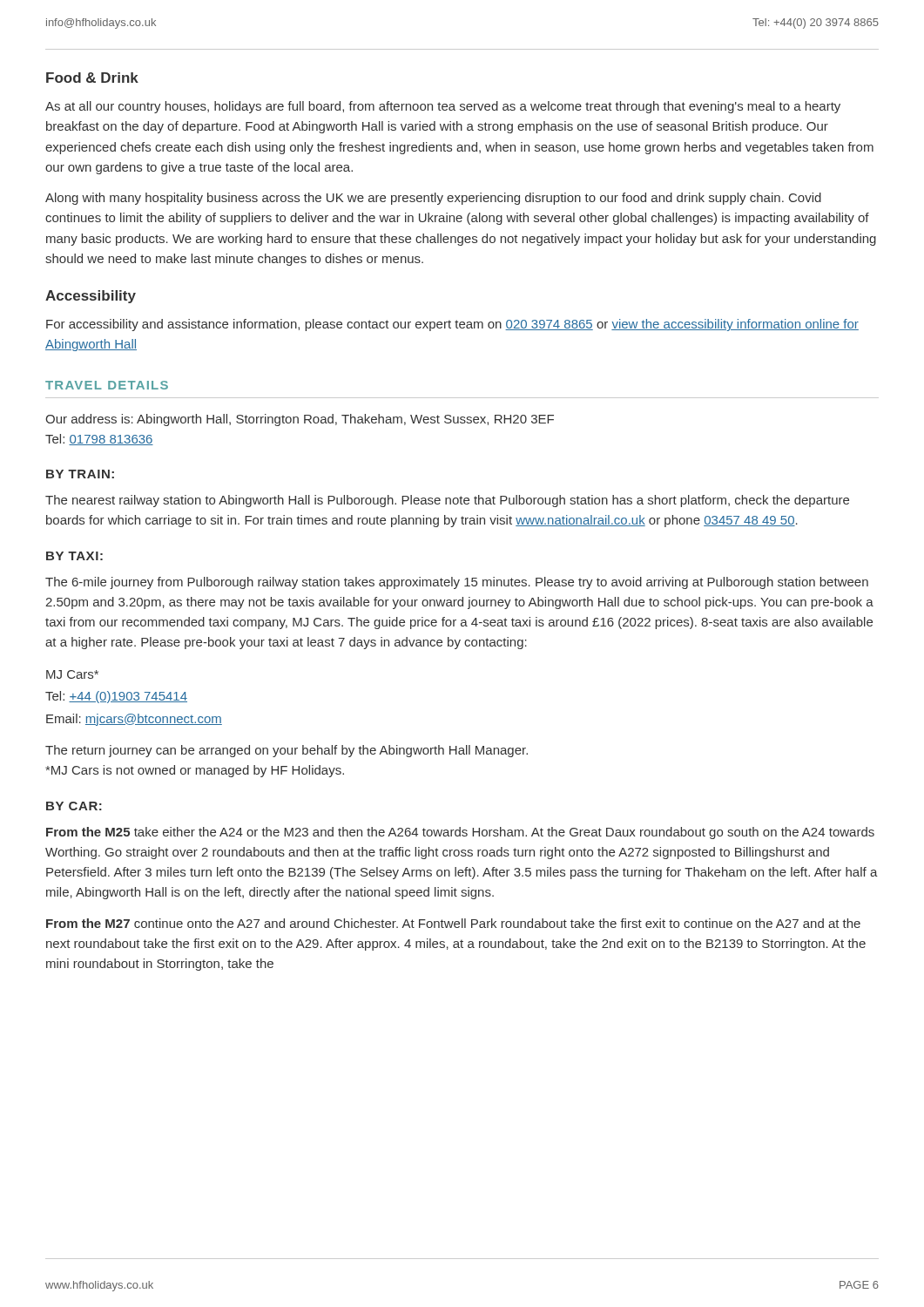The width and height of the screenshot is (924, 1307).
Task: Locate the text block with the text "For accessibility and assistance information, please contact"
Action: pyautogui.click(x=452, y=334)
